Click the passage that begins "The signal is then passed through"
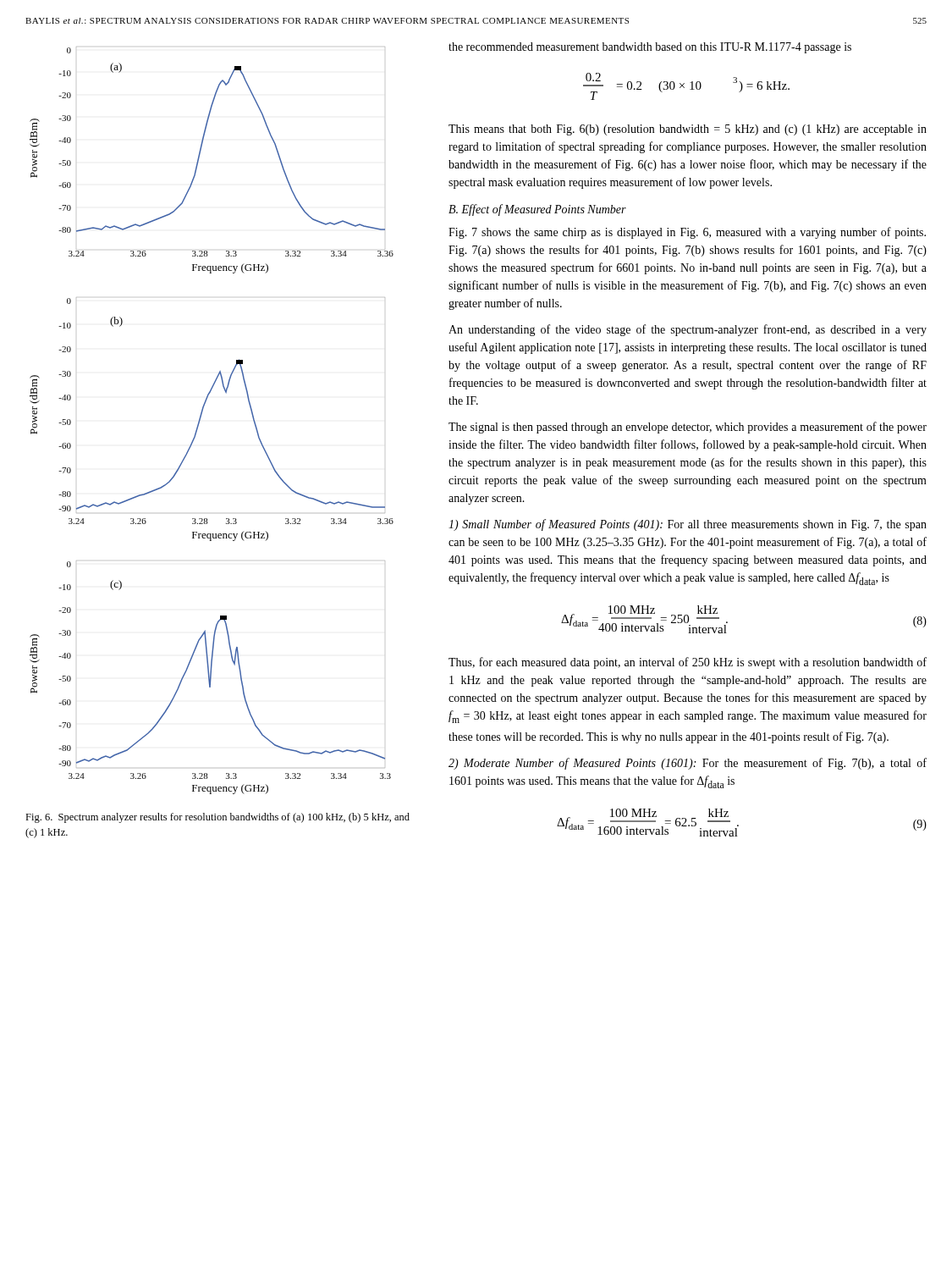The image size is (952, 1270). [x=688, y=463]
